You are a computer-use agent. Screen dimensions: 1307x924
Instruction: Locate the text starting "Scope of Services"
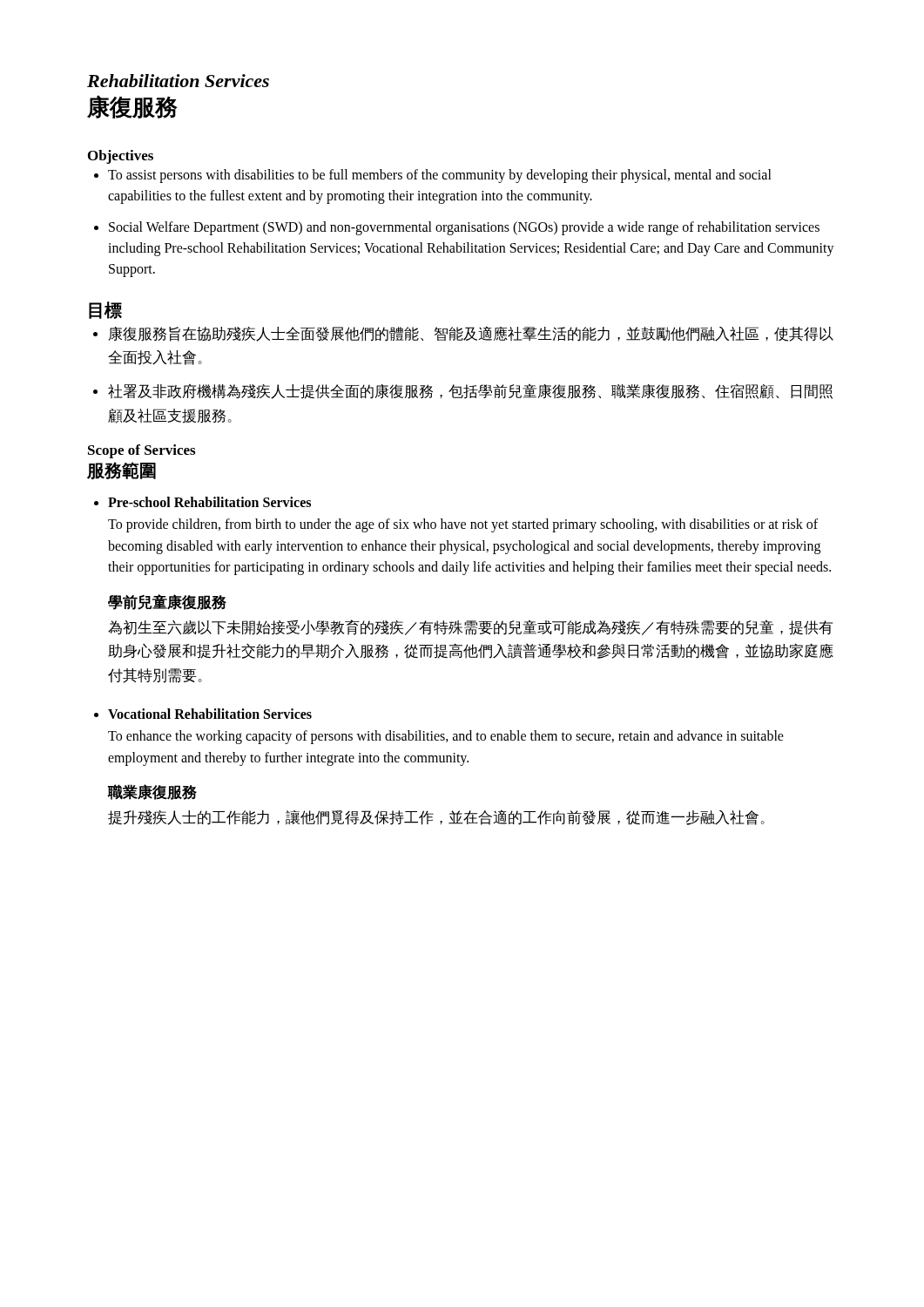pyautogui.click(x=141, y=450)
